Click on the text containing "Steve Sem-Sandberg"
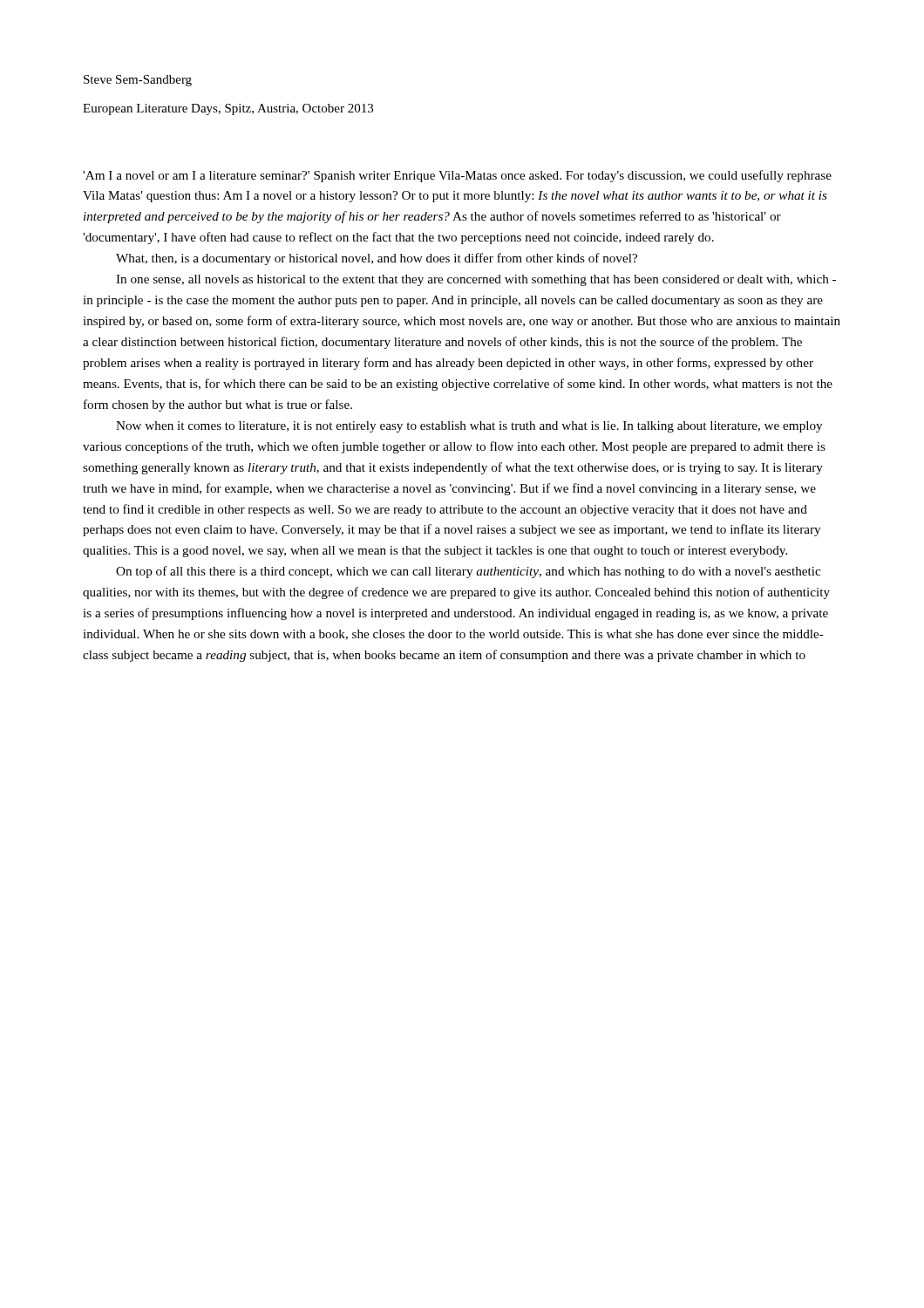 137,79
